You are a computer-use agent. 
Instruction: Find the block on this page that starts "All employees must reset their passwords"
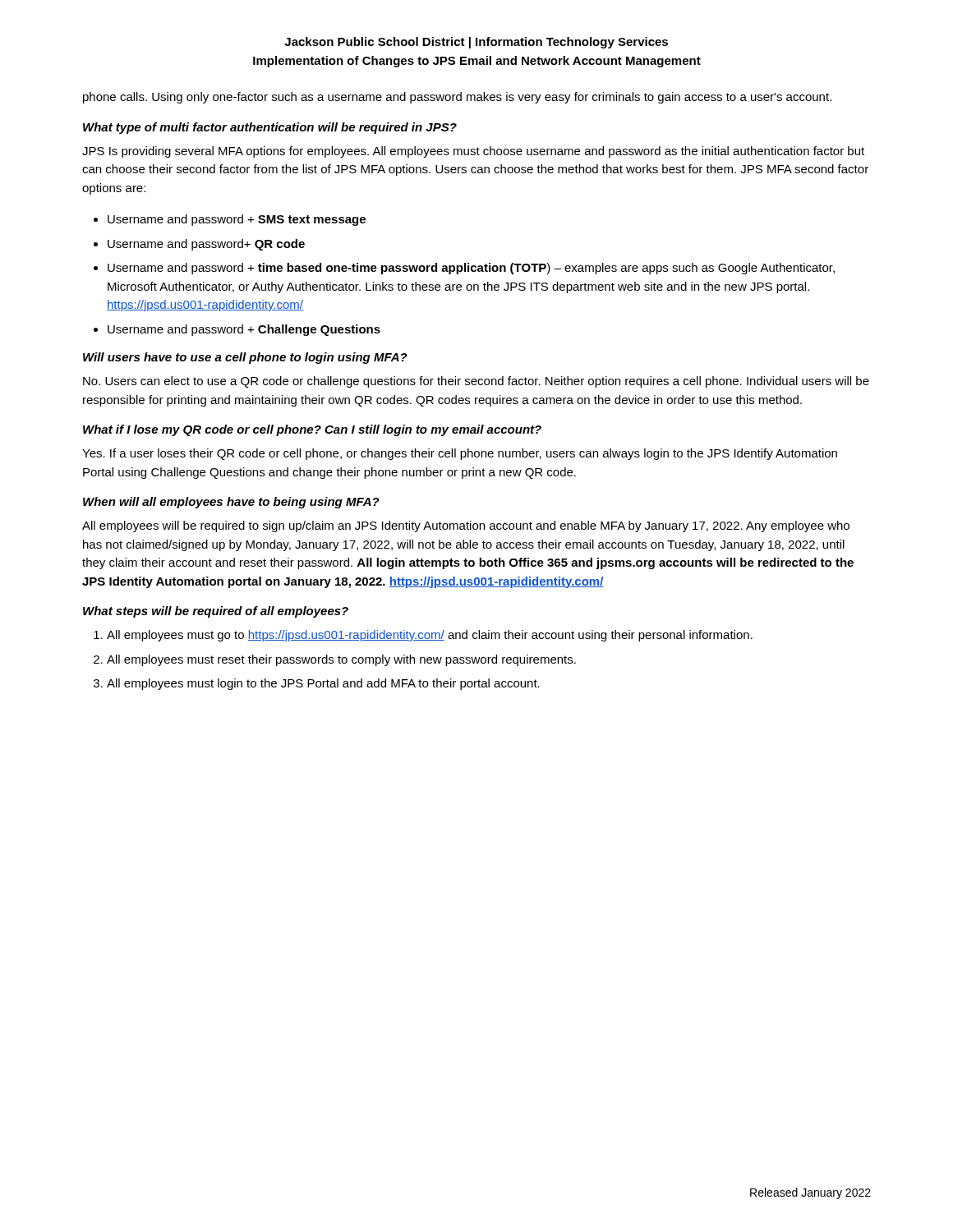click(x=342, y=659)
